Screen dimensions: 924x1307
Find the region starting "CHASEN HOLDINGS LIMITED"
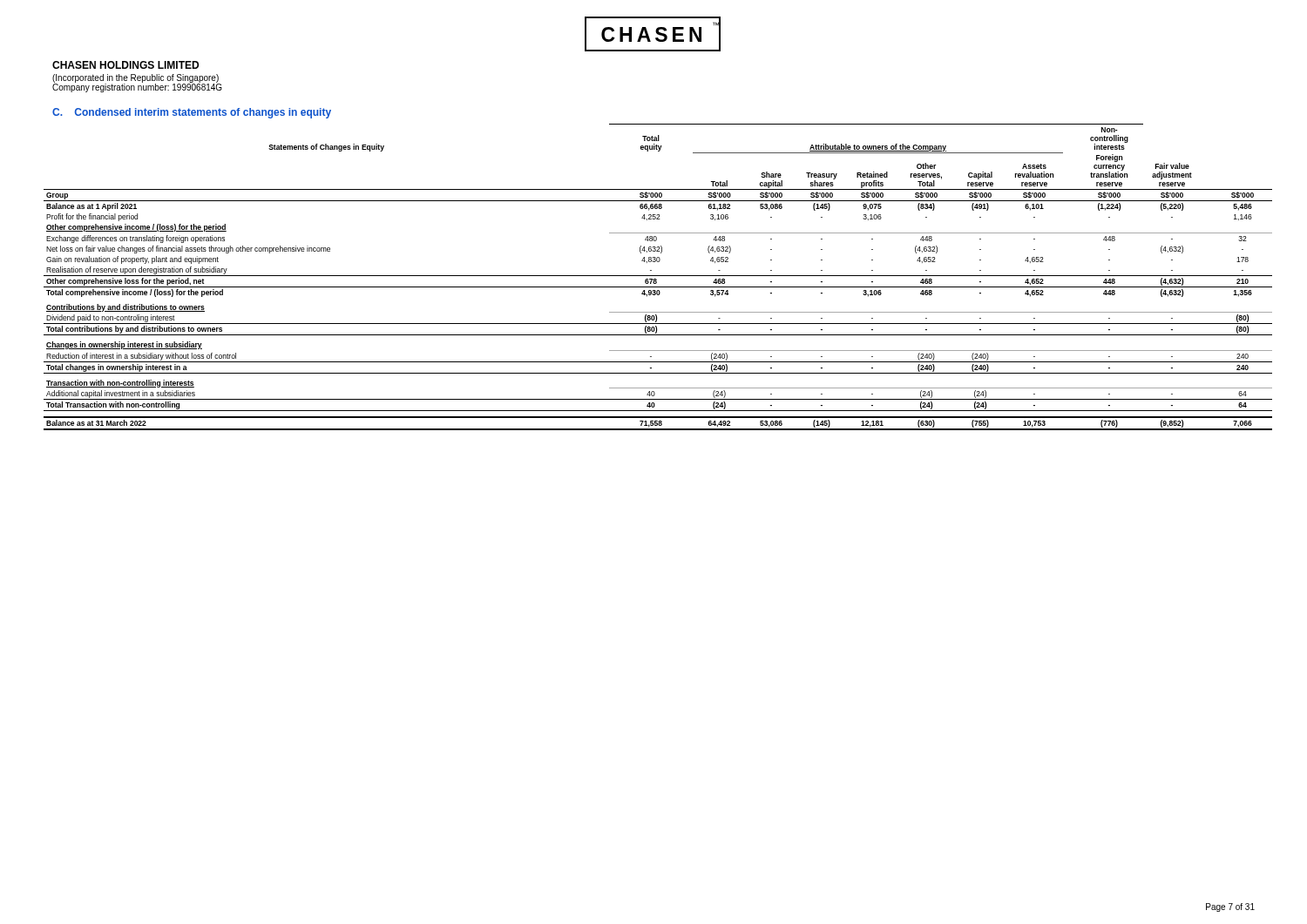[x=126, y=65]
